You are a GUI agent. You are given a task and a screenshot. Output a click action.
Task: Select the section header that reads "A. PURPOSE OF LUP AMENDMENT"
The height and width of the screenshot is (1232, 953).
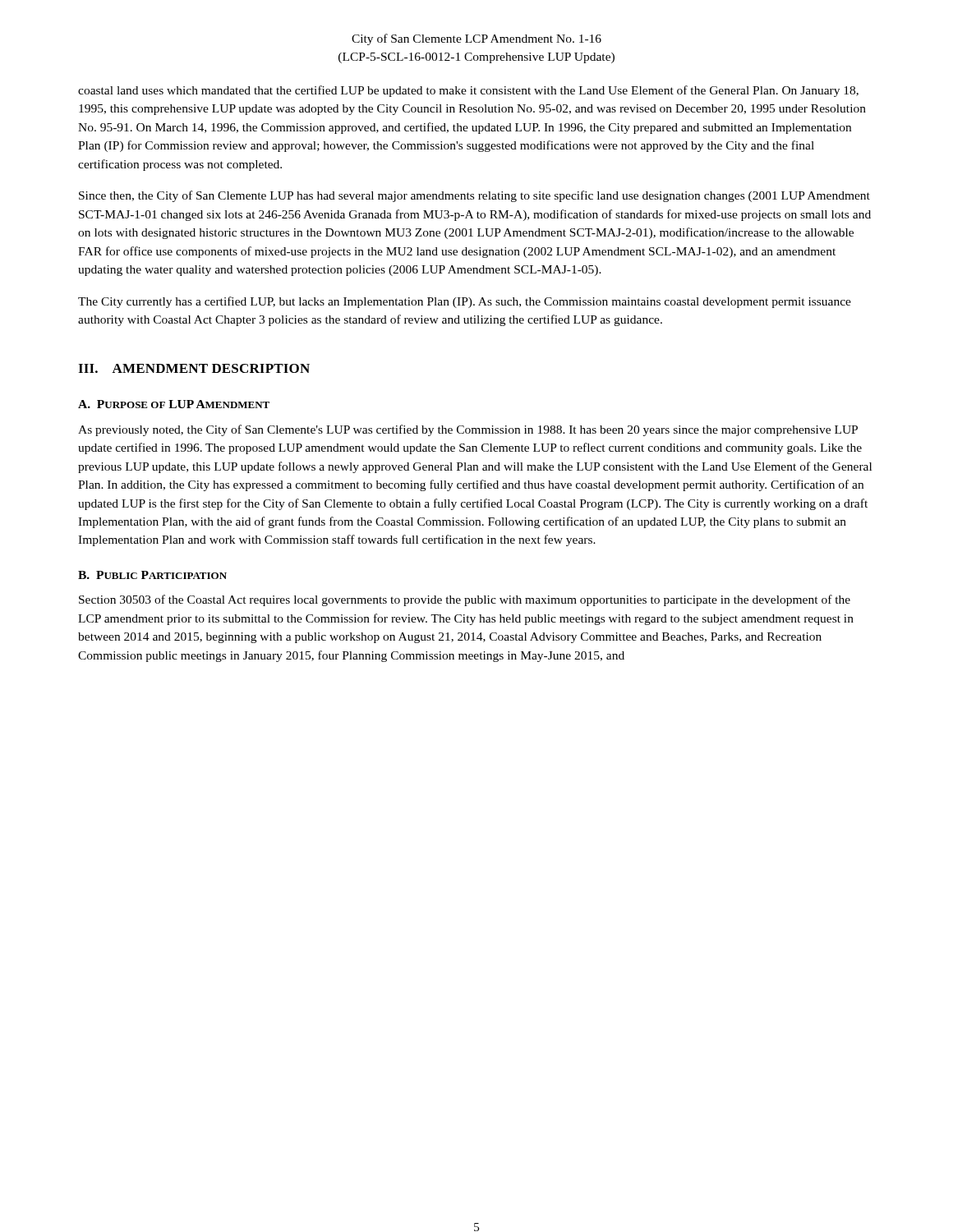click(x=174, y=404)
